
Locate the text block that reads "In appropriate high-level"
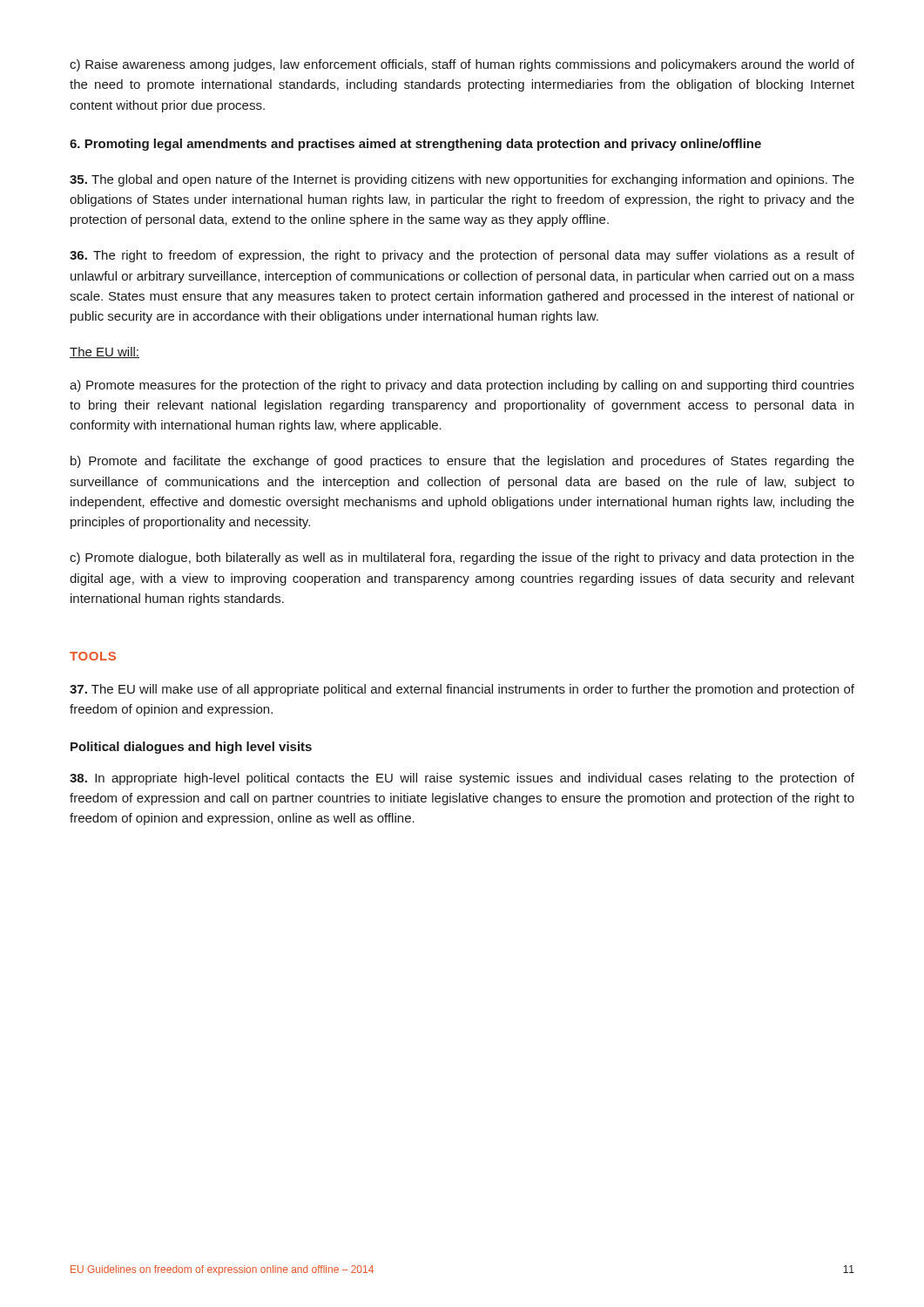462,797
